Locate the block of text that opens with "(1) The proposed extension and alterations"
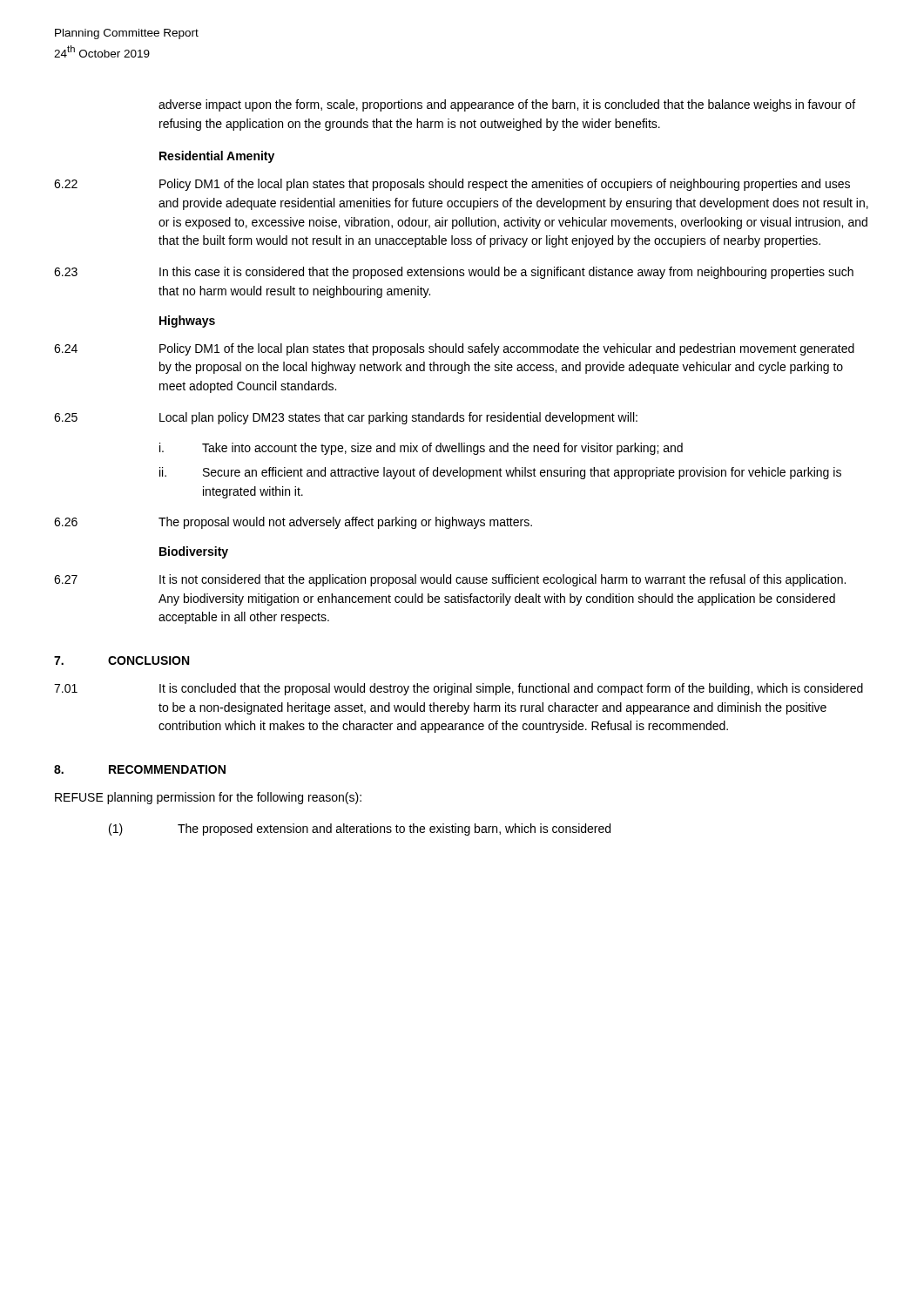 tap(489, 829)
